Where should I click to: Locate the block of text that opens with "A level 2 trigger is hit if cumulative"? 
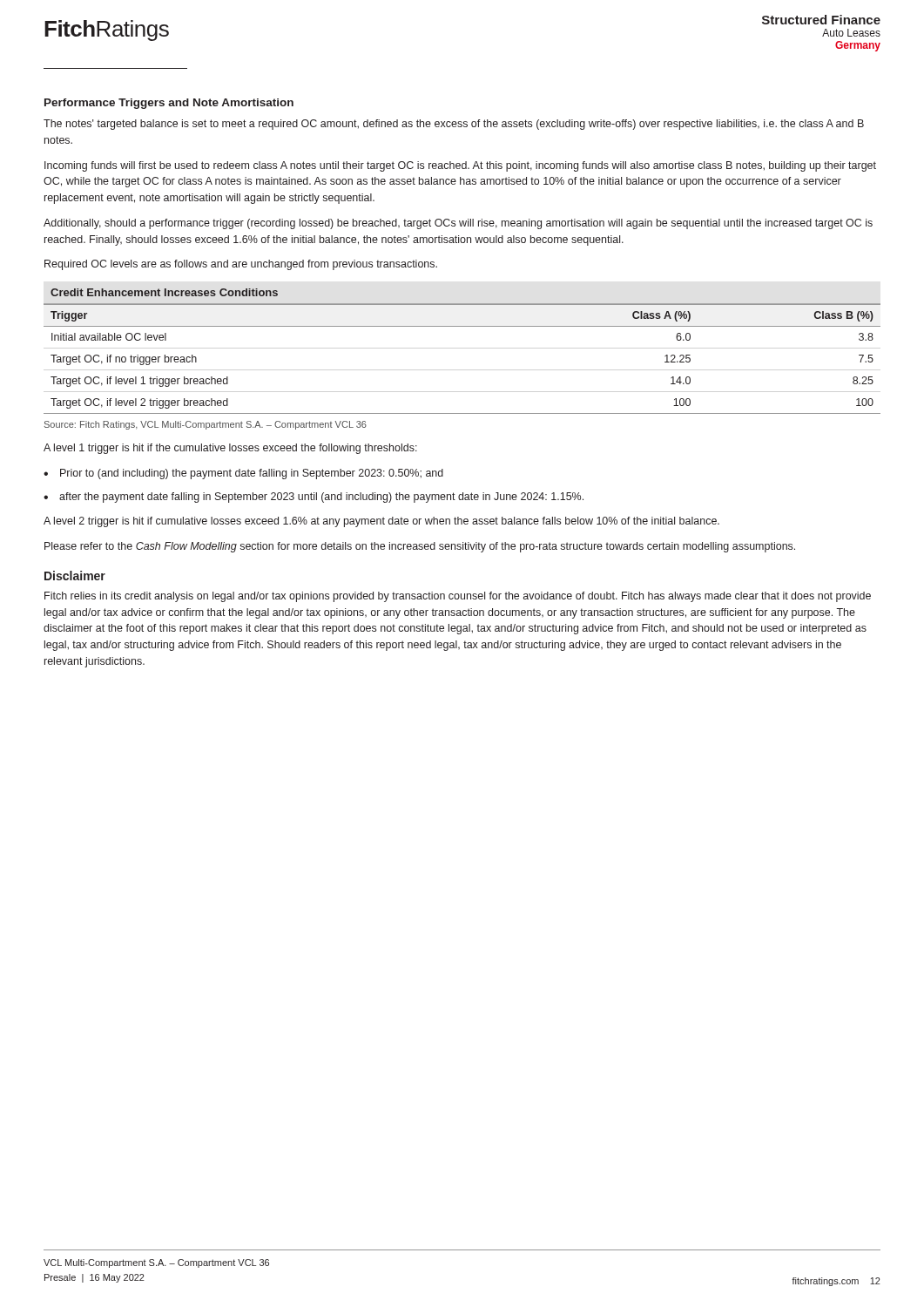tap(382, 521)
